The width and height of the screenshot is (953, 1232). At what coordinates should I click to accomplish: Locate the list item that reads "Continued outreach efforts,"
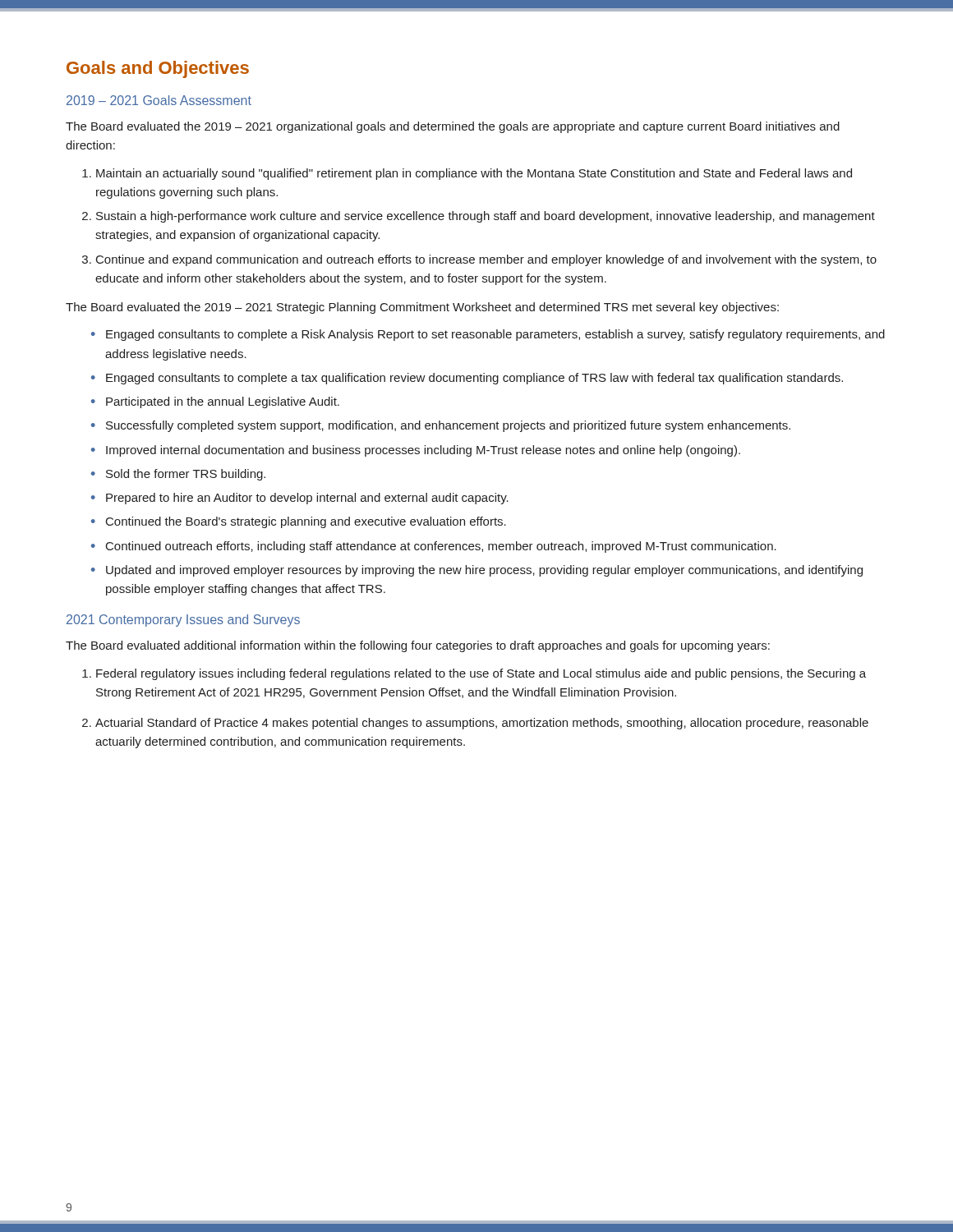(489, 545)
